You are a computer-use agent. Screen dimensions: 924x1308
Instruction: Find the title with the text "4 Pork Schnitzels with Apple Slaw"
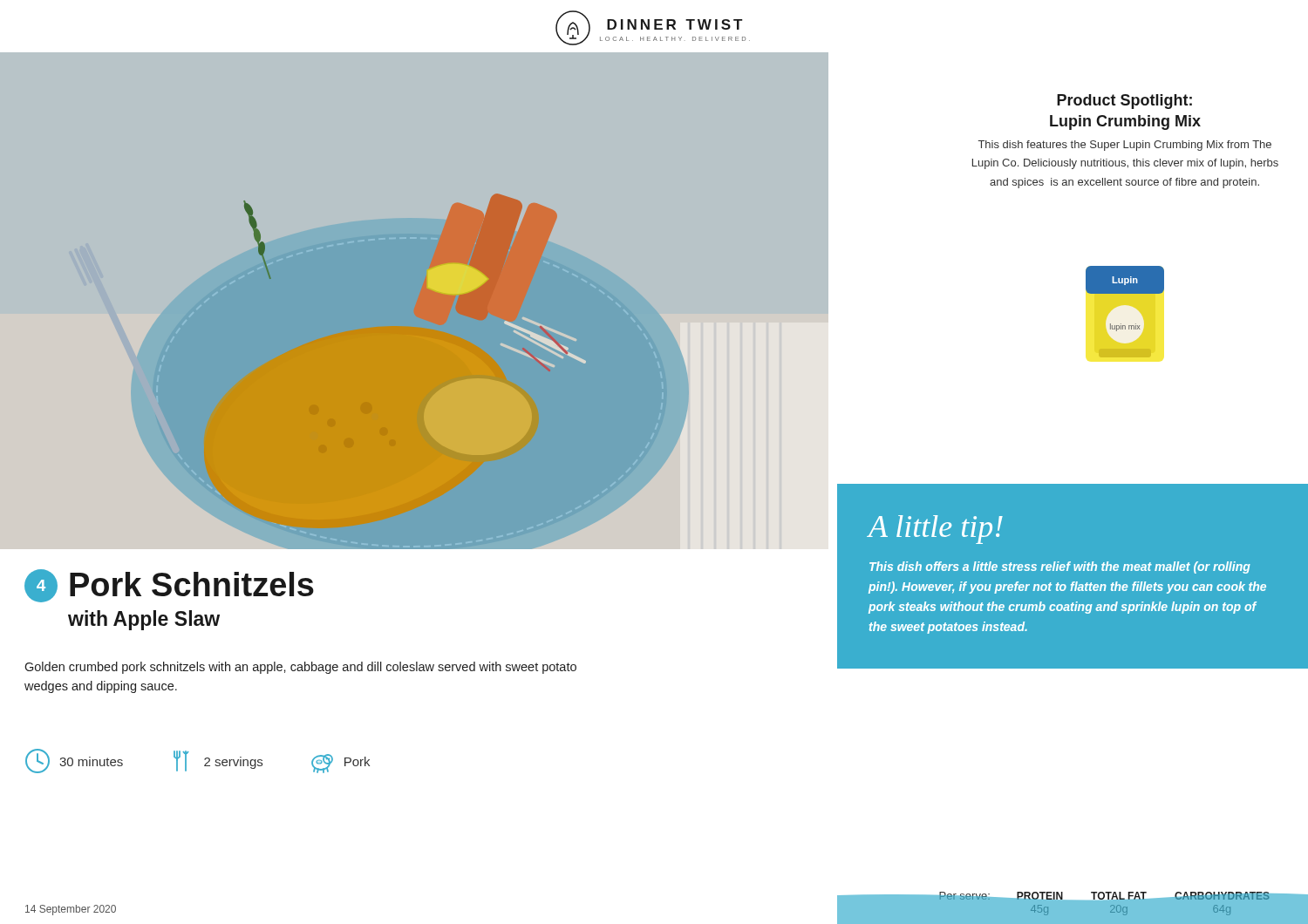pyautogui.click(x=169, y=586)
